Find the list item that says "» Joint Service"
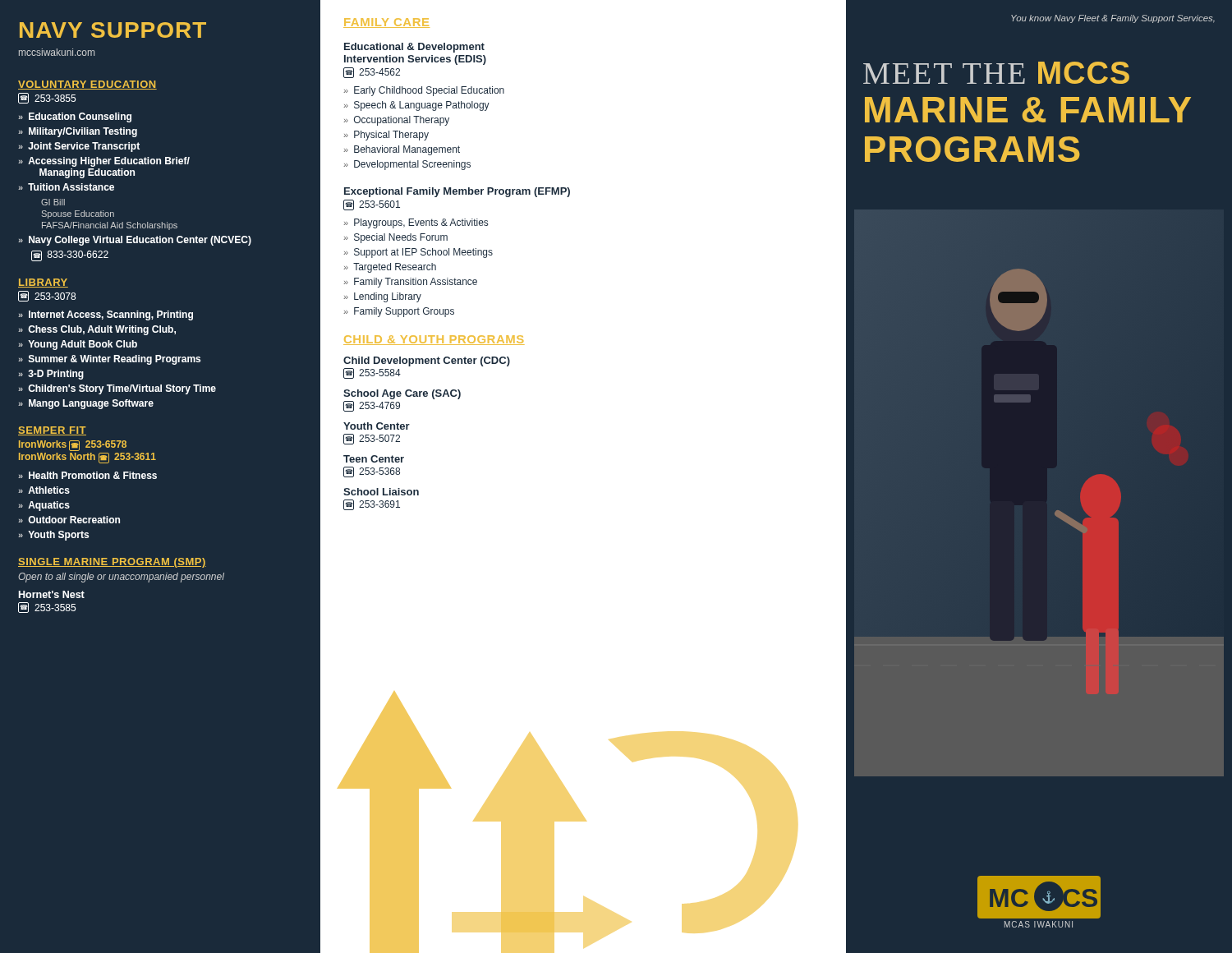The height and width of the screenshot is (953, 1232). click(x=79, y=146)
